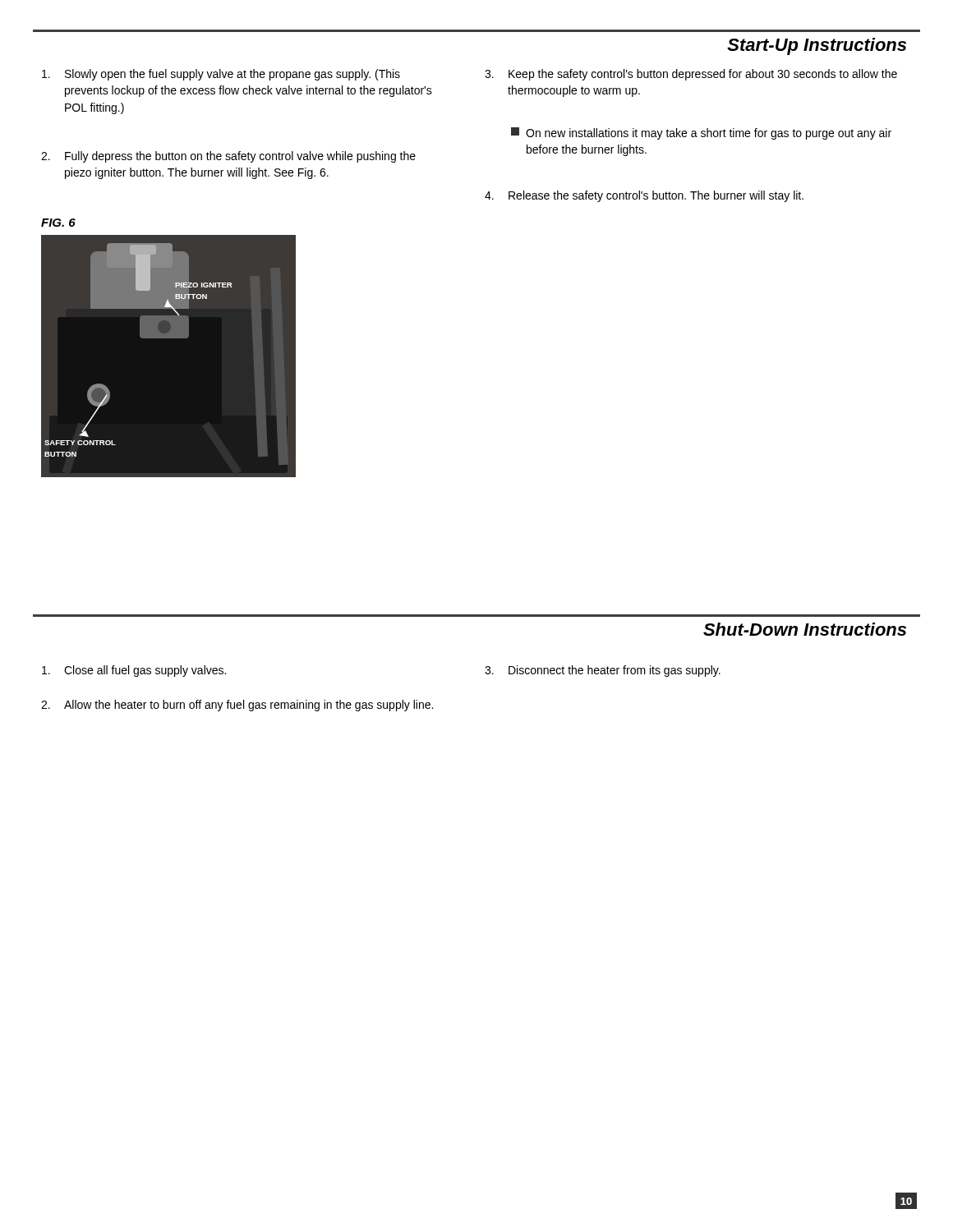The image size is (953, 1232).
Task: Find the photo
Action: (168, 356)
